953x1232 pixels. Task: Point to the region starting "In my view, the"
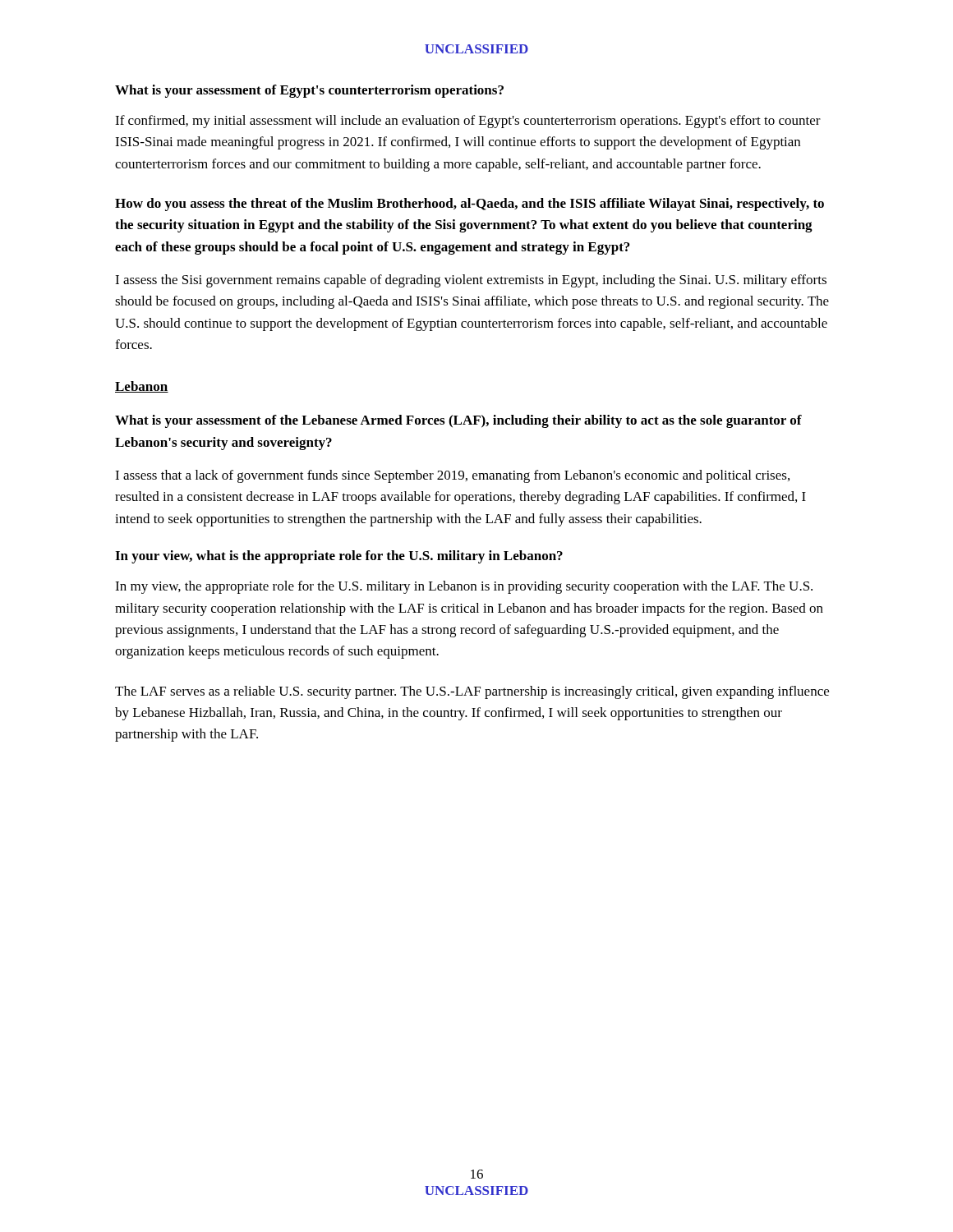click(469, 619)
